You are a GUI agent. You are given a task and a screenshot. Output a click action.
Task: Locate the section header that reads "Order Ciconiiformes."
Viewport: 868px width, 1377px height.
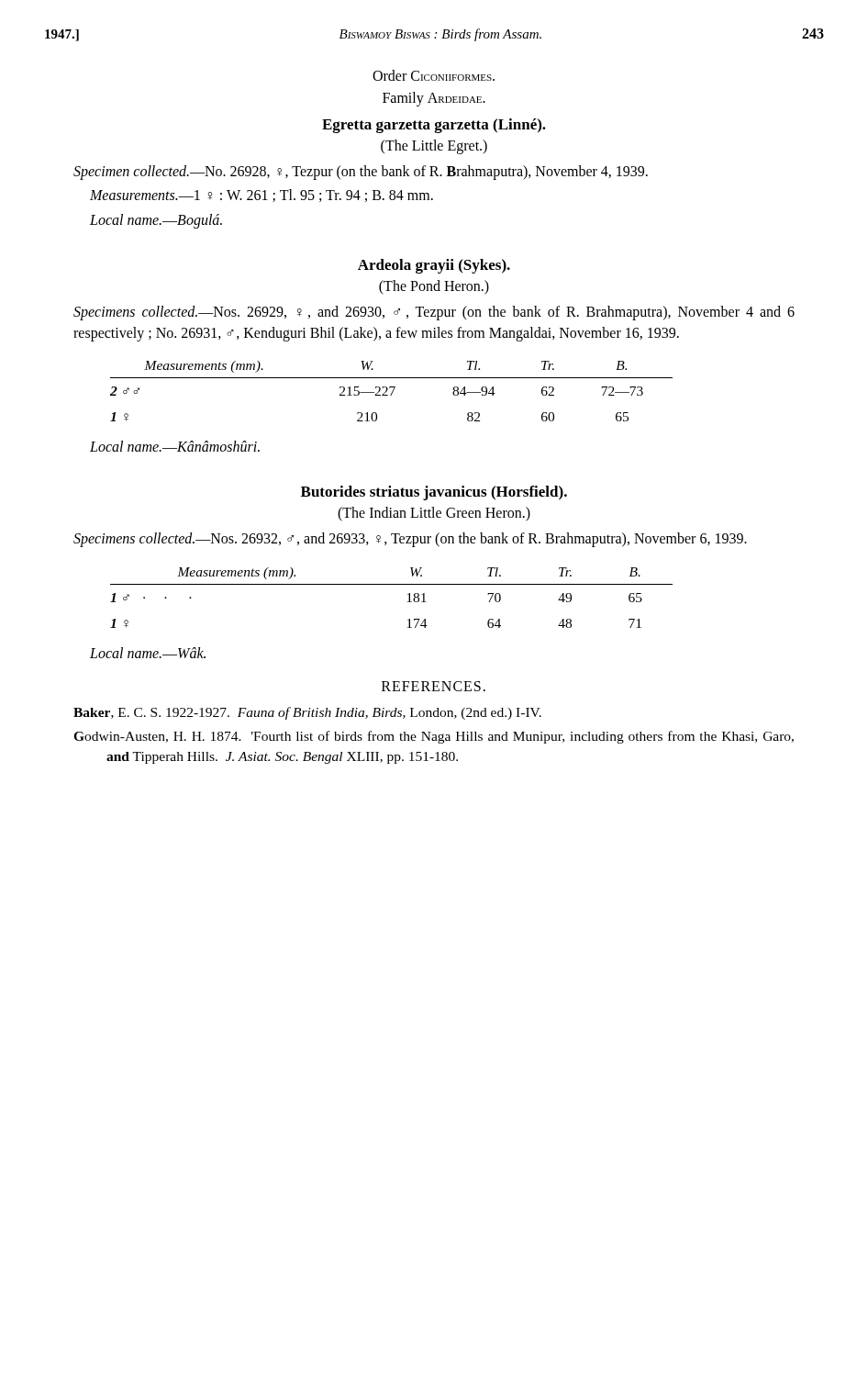click(x=434, y=76)
